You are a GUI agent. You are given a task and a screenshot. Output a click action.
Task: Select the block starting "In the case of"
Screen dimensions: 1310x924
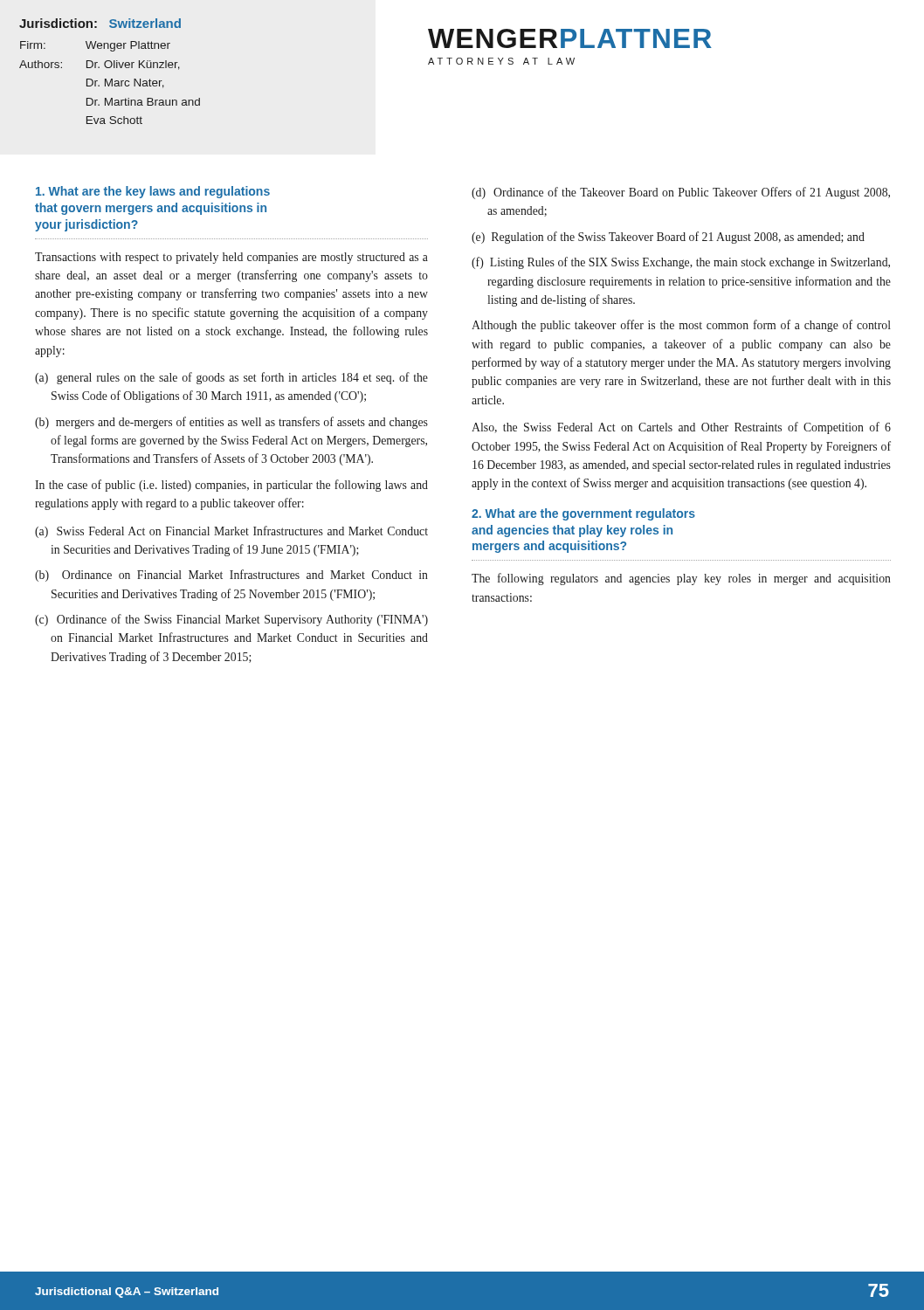point(231,494)
